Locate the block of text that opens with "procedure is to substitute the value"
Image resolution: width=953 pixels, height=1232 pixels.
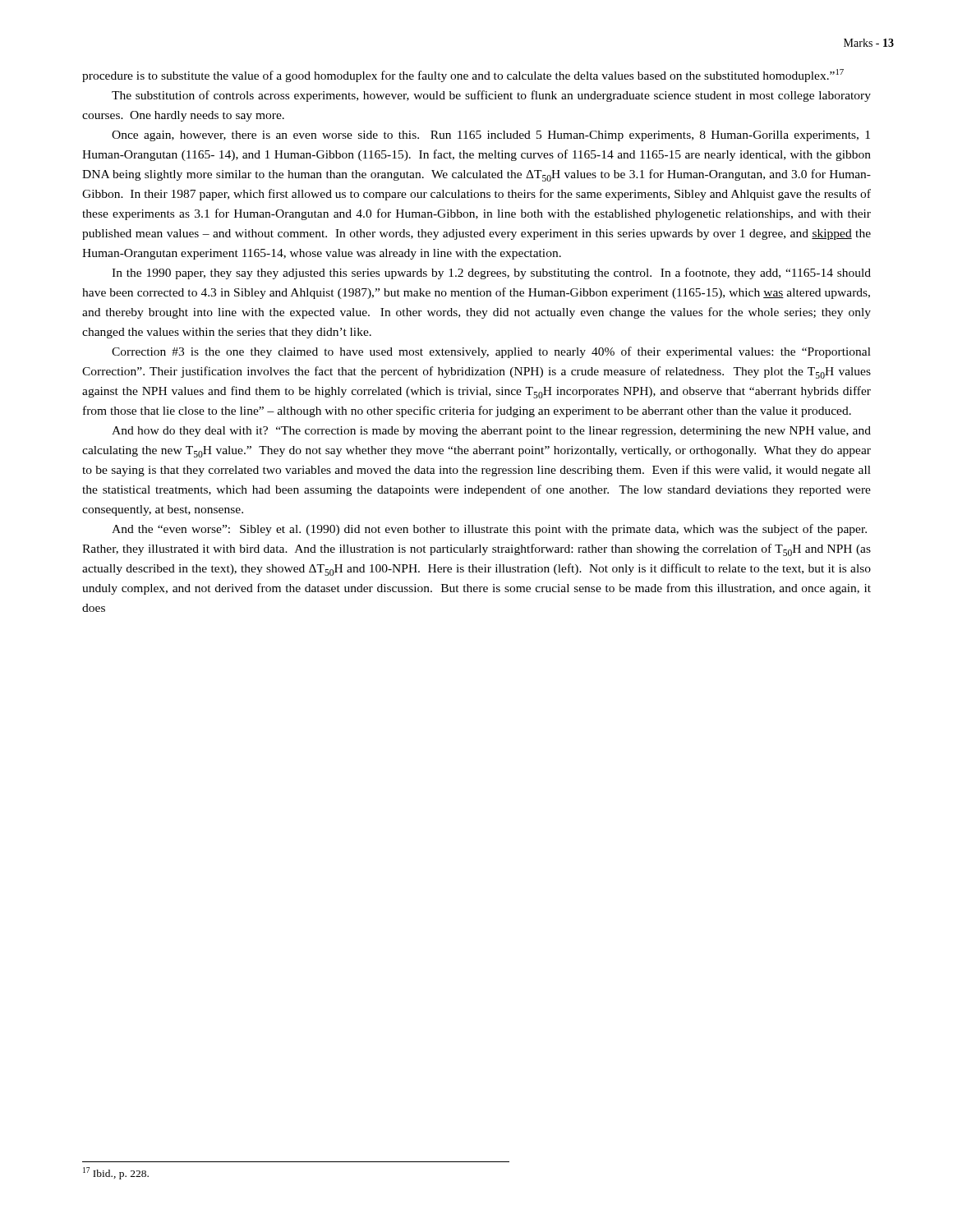point(463,74)
